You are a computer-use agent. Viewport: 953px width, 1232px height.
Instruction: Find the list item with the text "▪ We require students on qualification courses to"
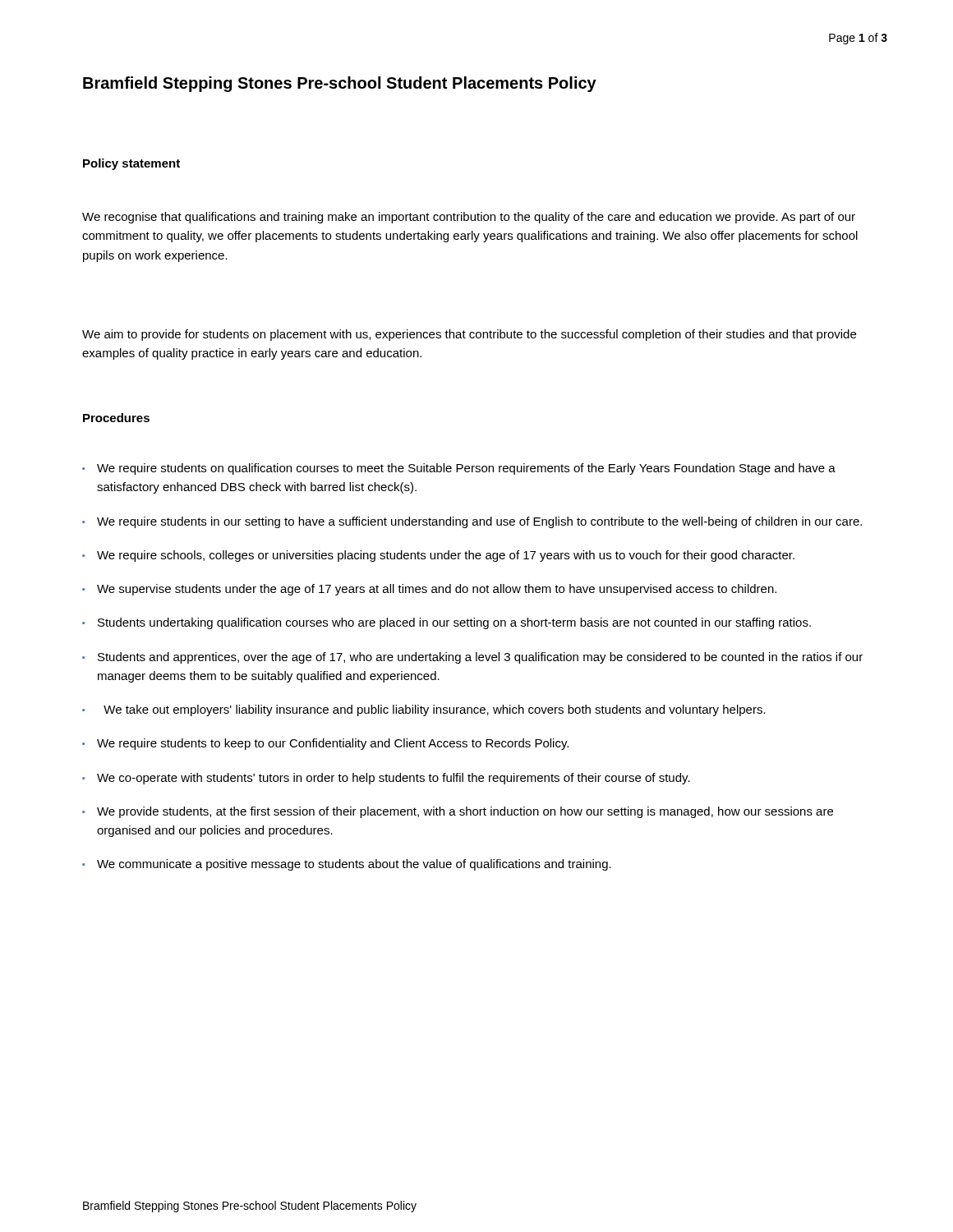[476, 477]
